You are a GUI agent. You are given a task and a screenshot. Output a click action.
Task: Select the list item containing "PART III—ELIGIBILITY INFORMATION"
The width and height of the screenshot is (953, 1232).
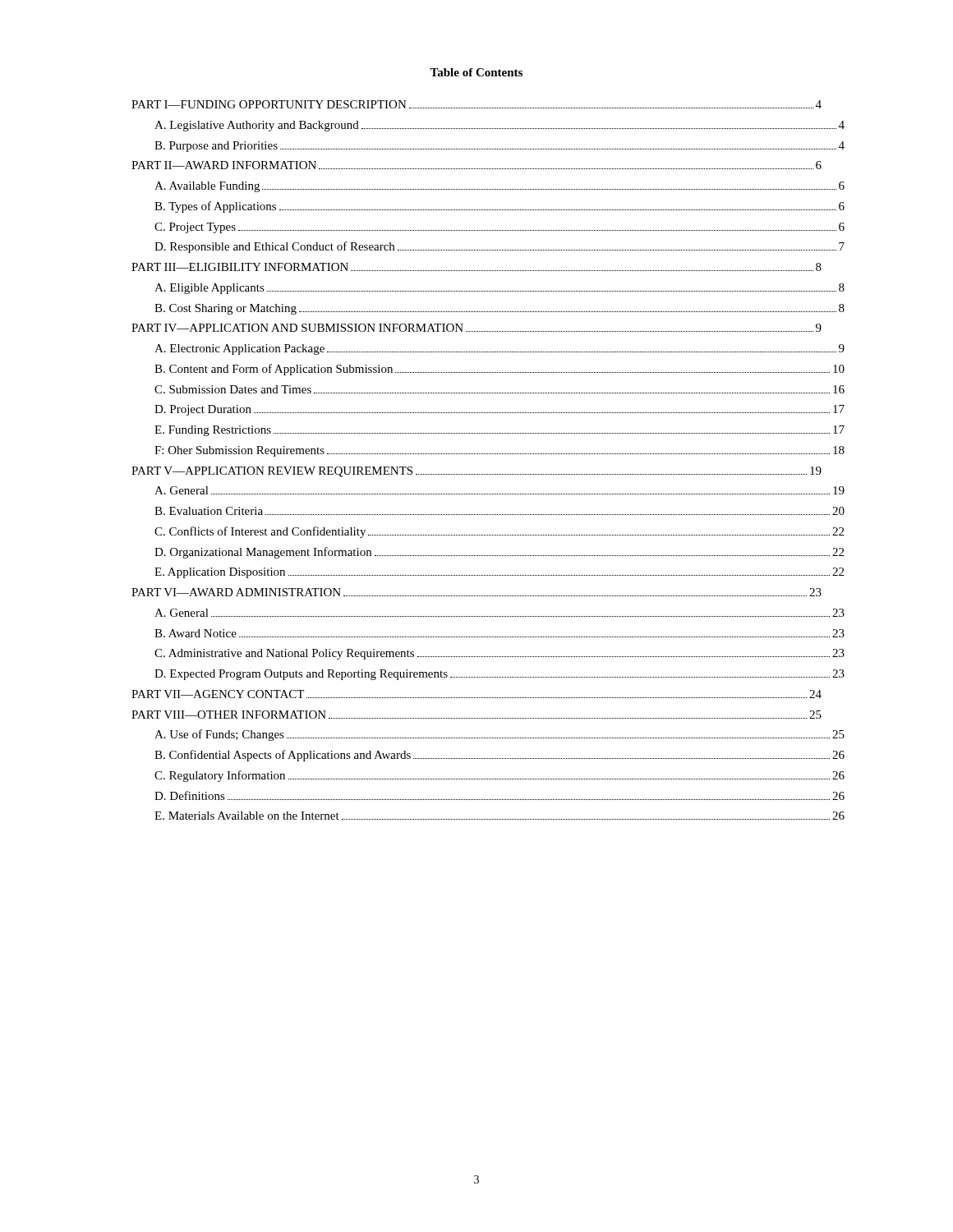(x=476, y=267)
